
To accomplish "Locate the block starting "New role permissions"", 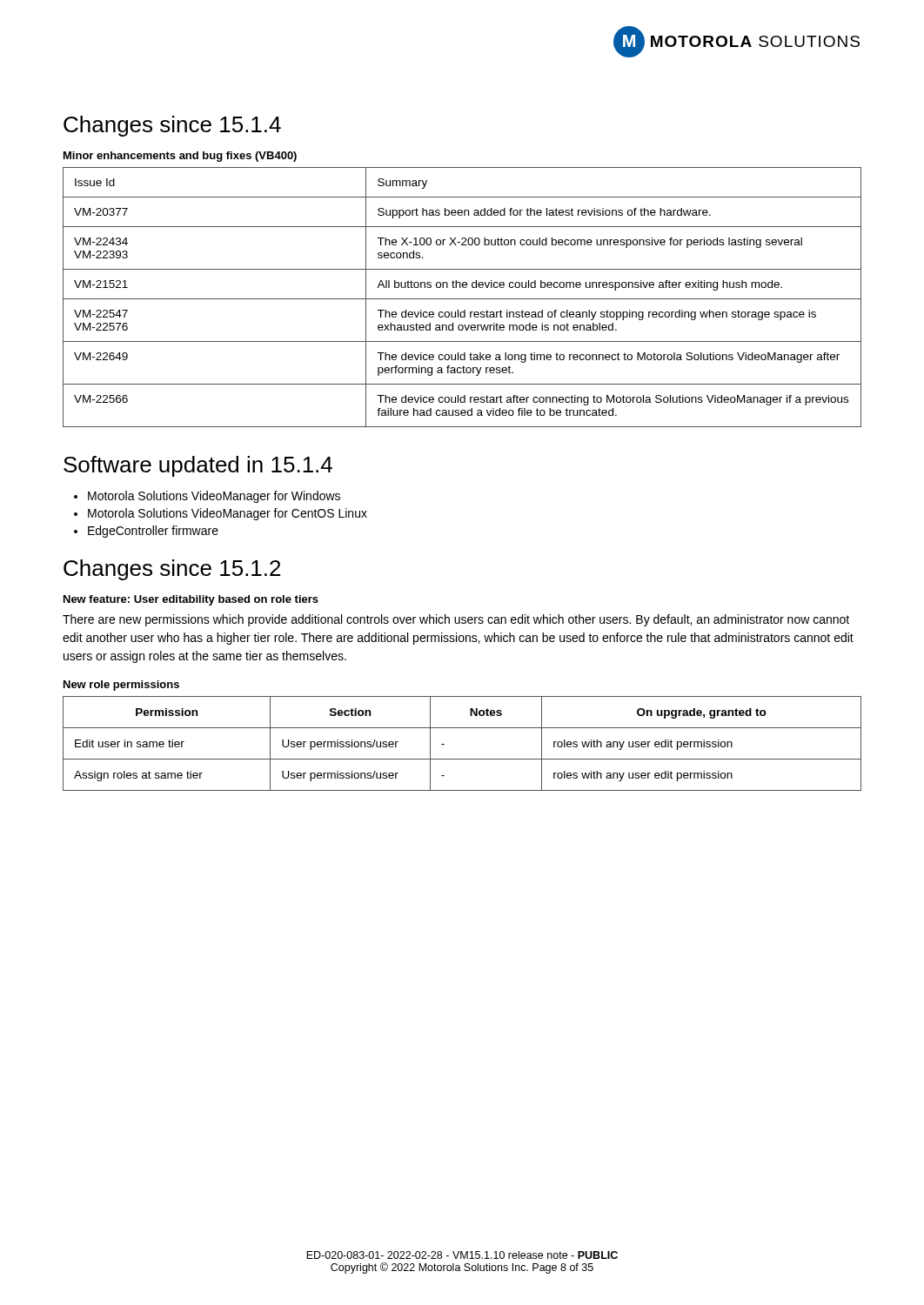I will (121, 686).
